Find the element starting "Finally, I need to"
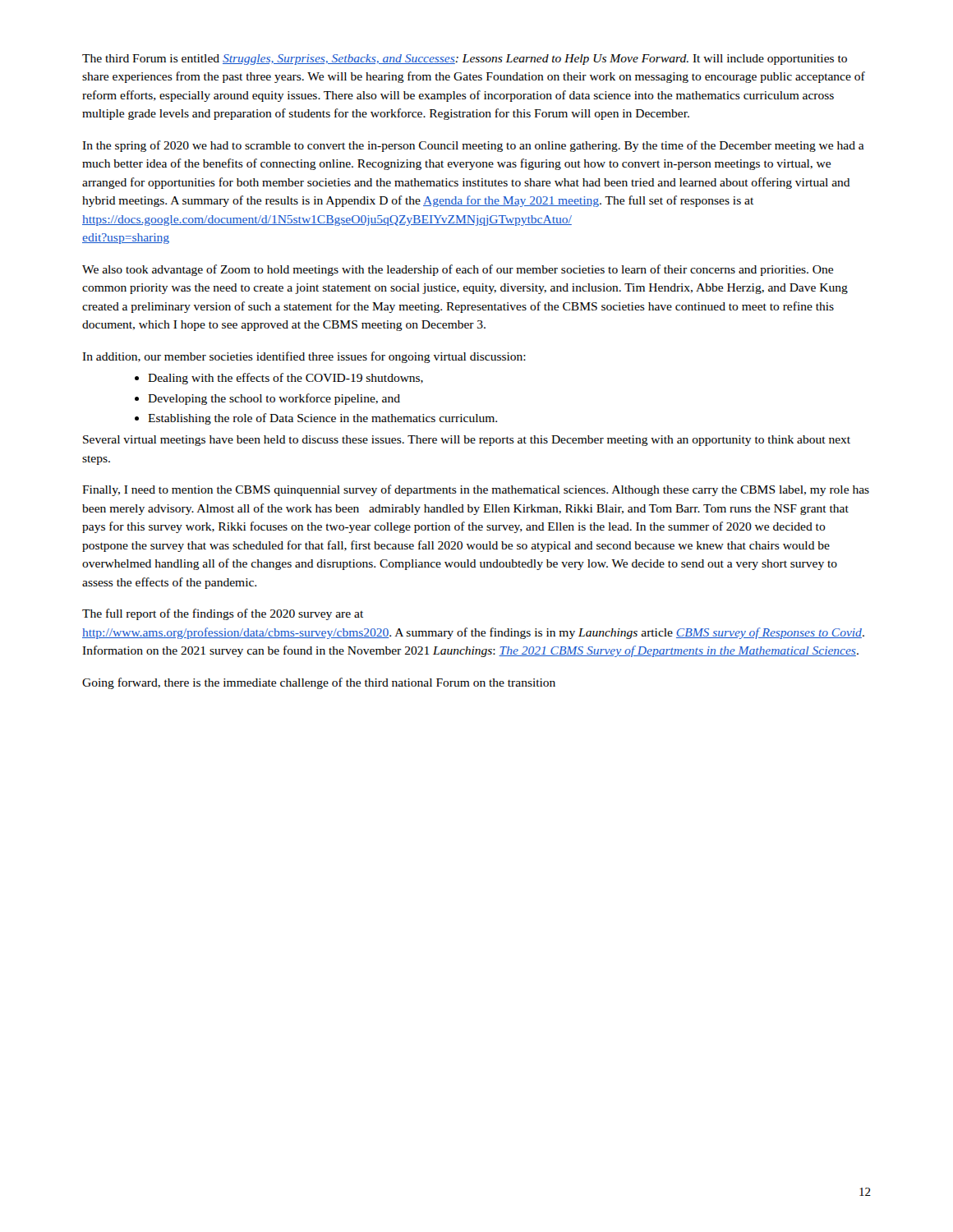This screenshot has height=1232, width=953. tap(476, 536)
